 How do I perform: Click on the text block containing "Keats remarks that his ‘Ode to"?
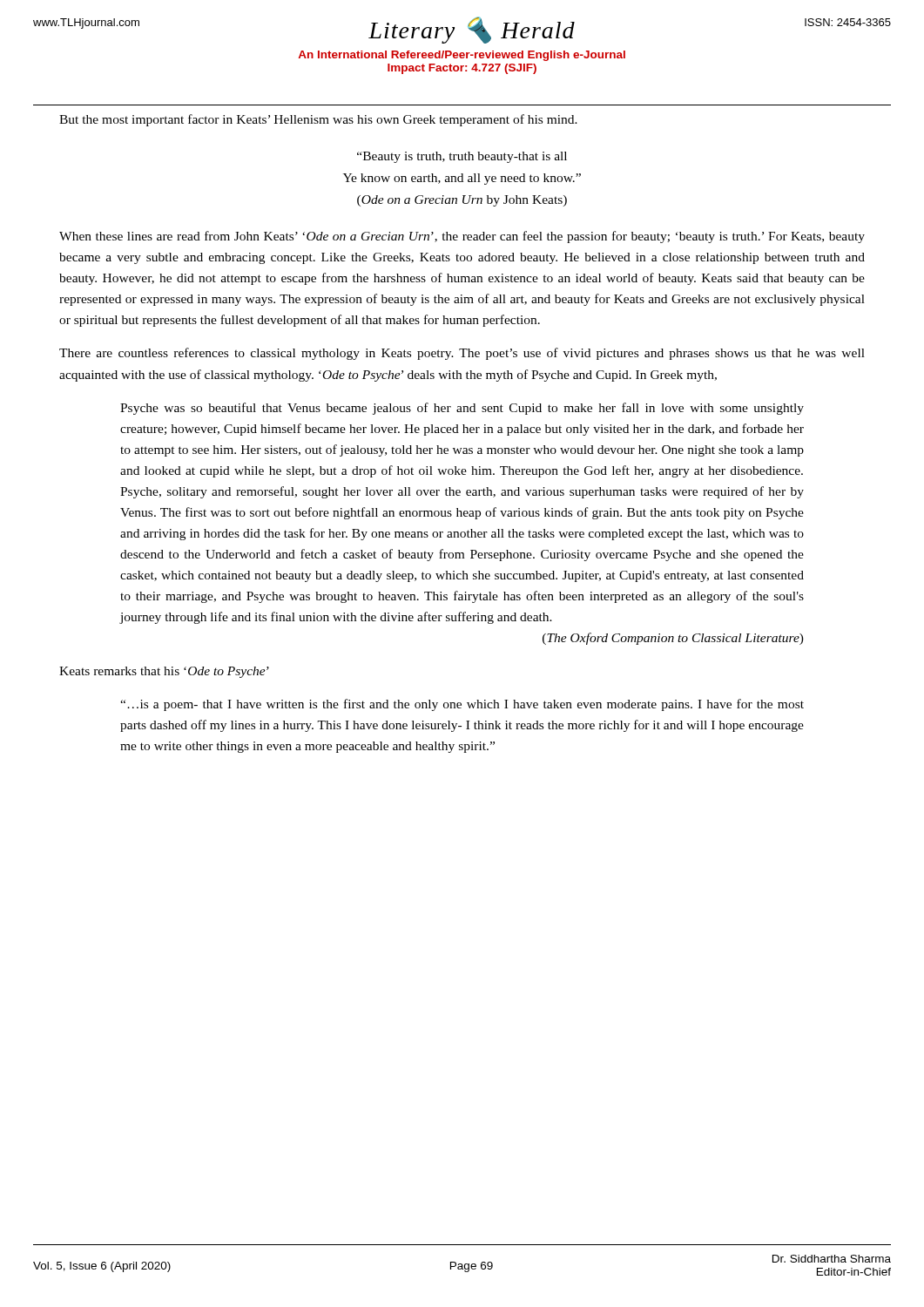(165, 670)
